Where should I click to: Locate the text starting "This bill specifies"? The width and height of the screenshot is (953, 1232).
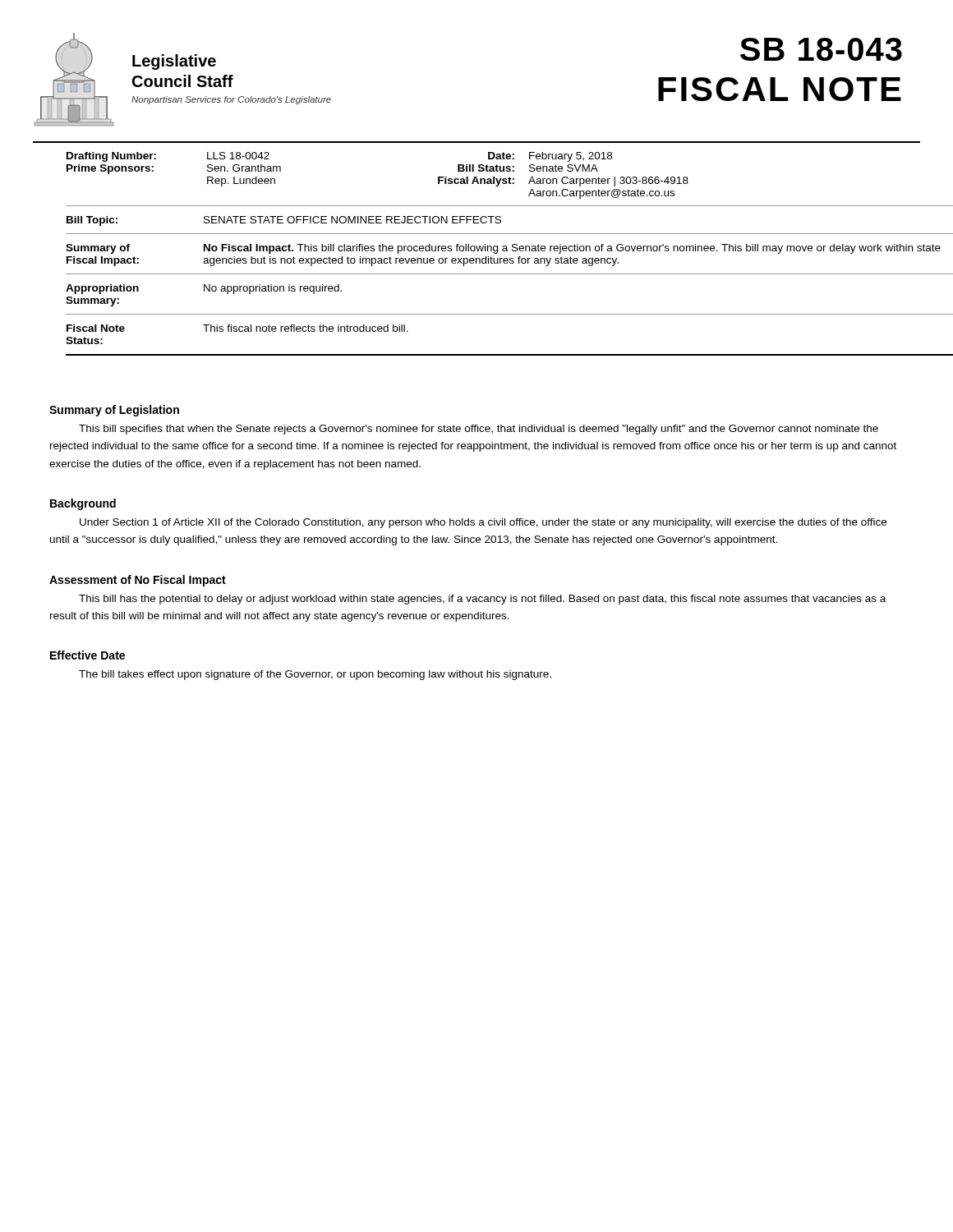(x=473, y=446)
